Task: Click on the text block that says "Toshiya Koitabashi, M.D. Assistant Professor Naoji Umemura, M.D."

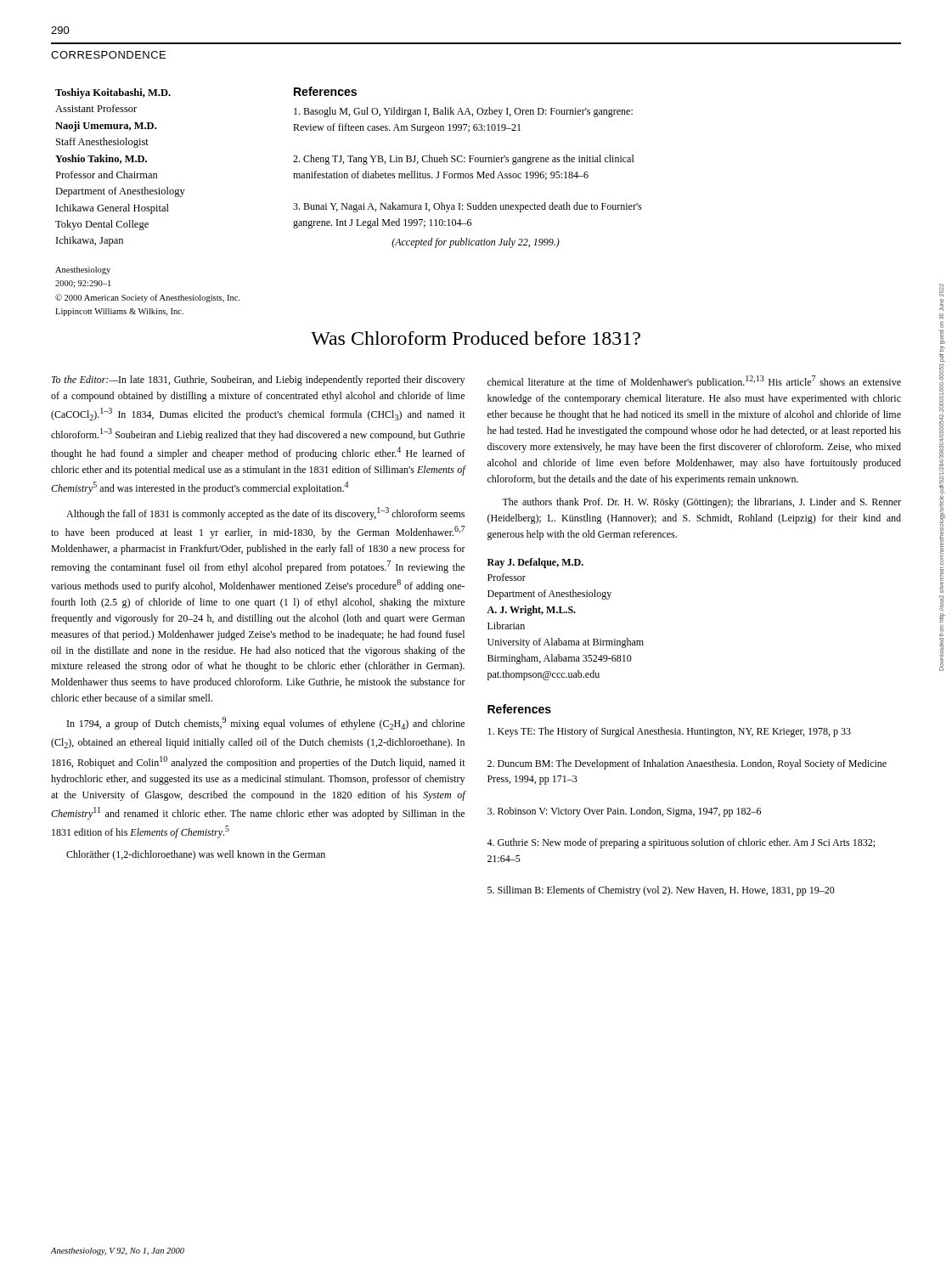Action: (x=120, y=167)
